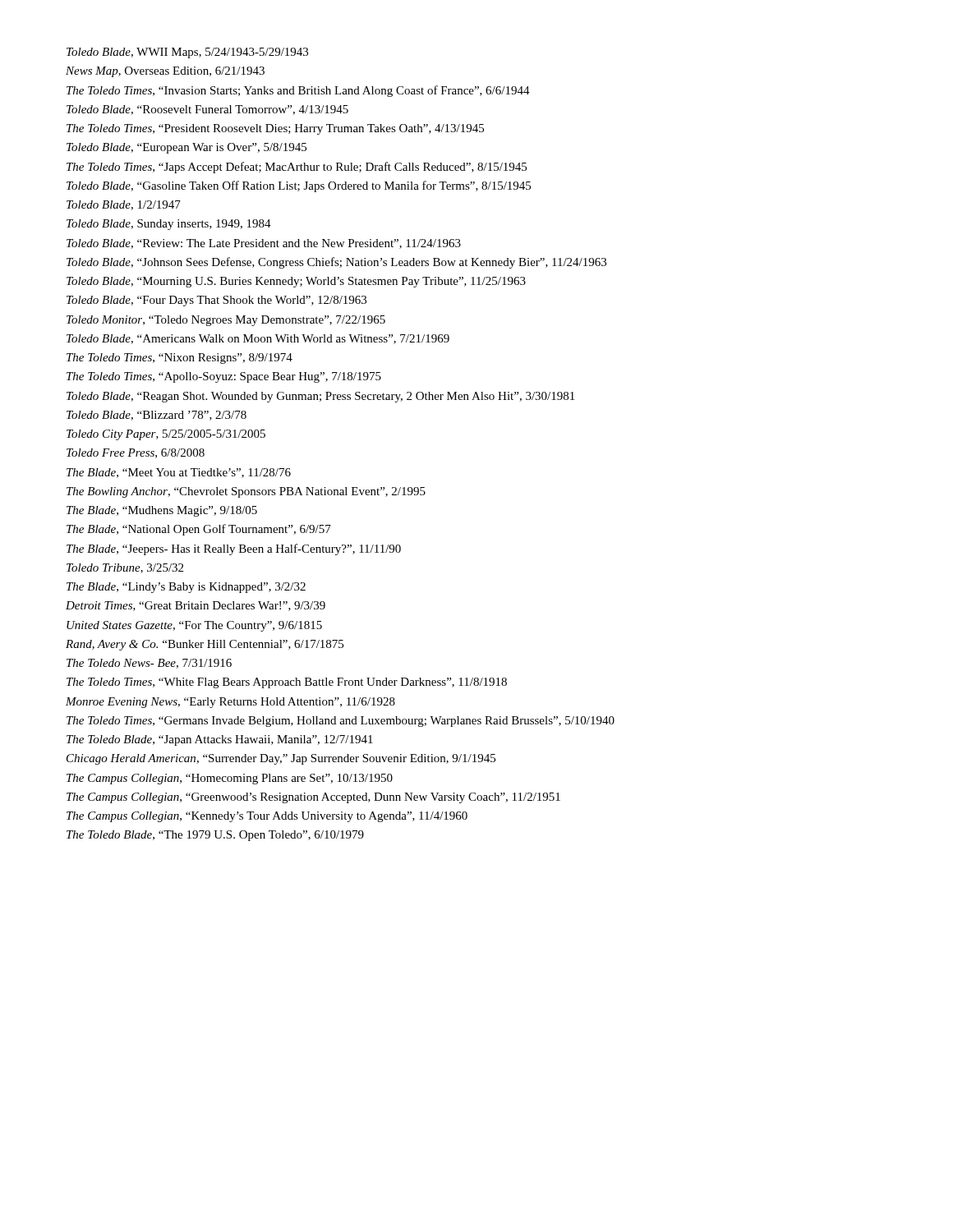Click the passage that begins "The Campus Collegian, “Greenwood’s Resignation Accepted, Dunn"

coord(313,796)
